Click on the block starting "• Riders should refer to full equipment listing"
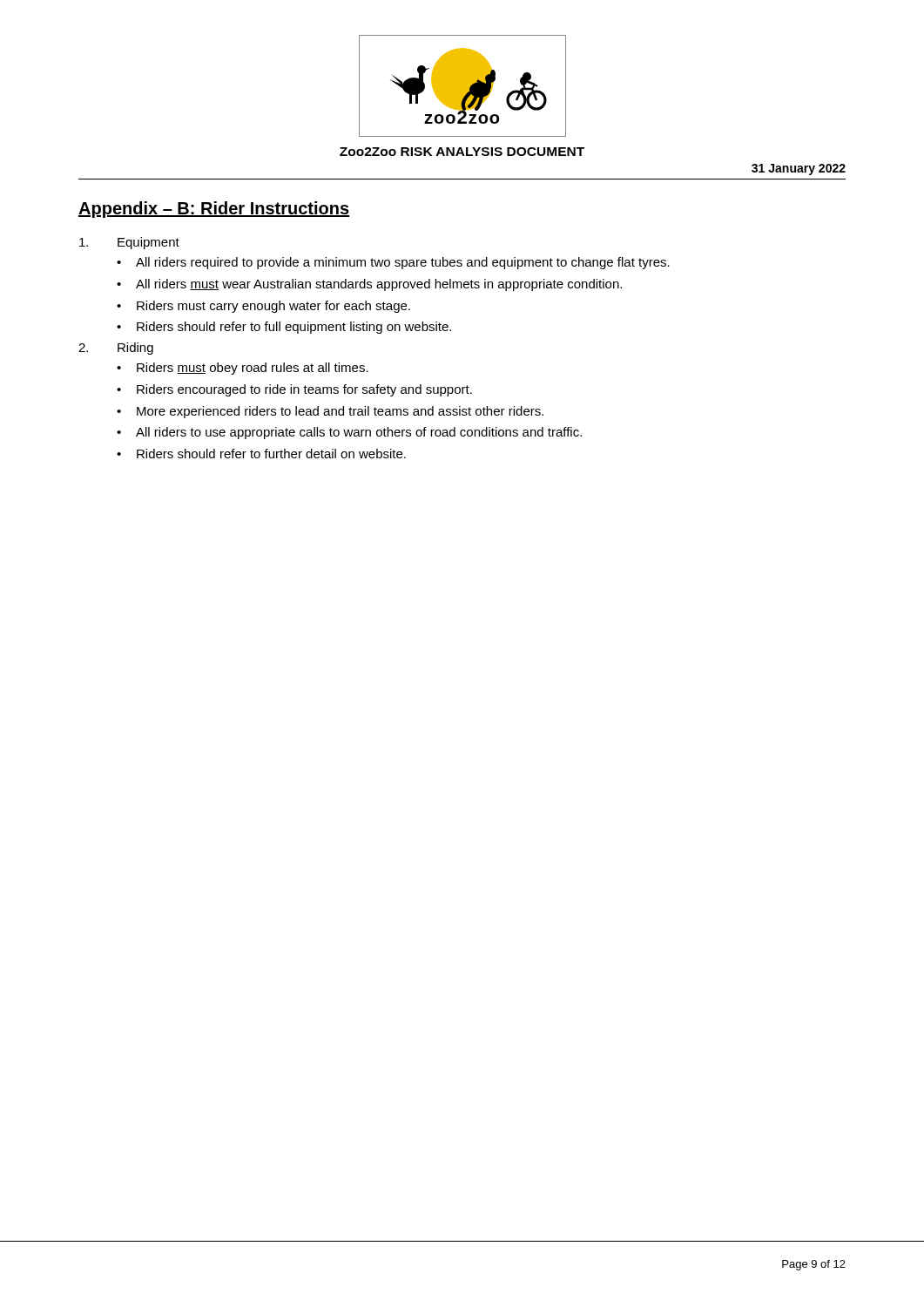924x1307 pixels. click(x=285, y=327)
